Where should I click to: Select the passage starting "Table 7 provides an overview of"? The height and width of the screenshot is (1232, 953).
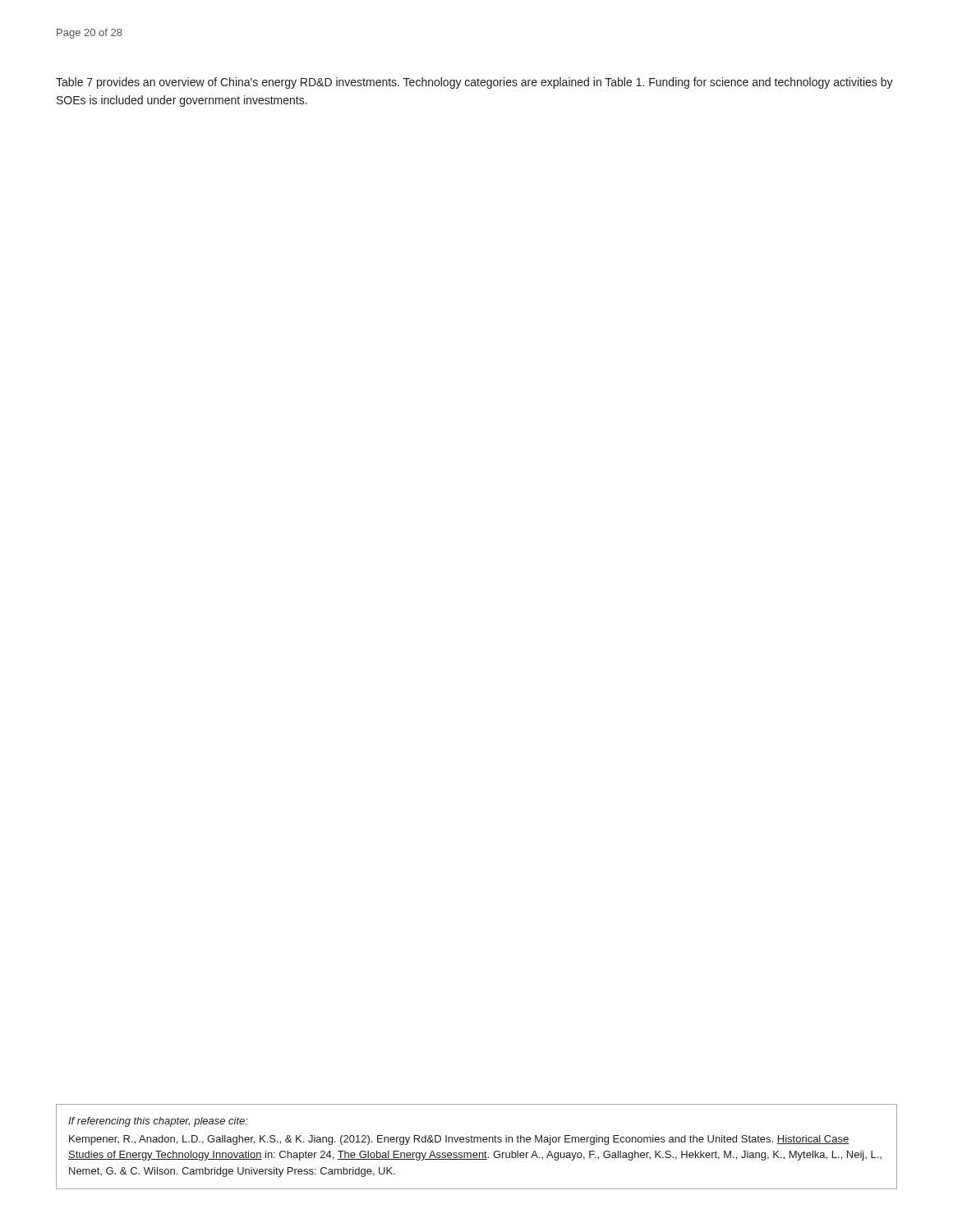pyautogui.click(x=474, y=91)
